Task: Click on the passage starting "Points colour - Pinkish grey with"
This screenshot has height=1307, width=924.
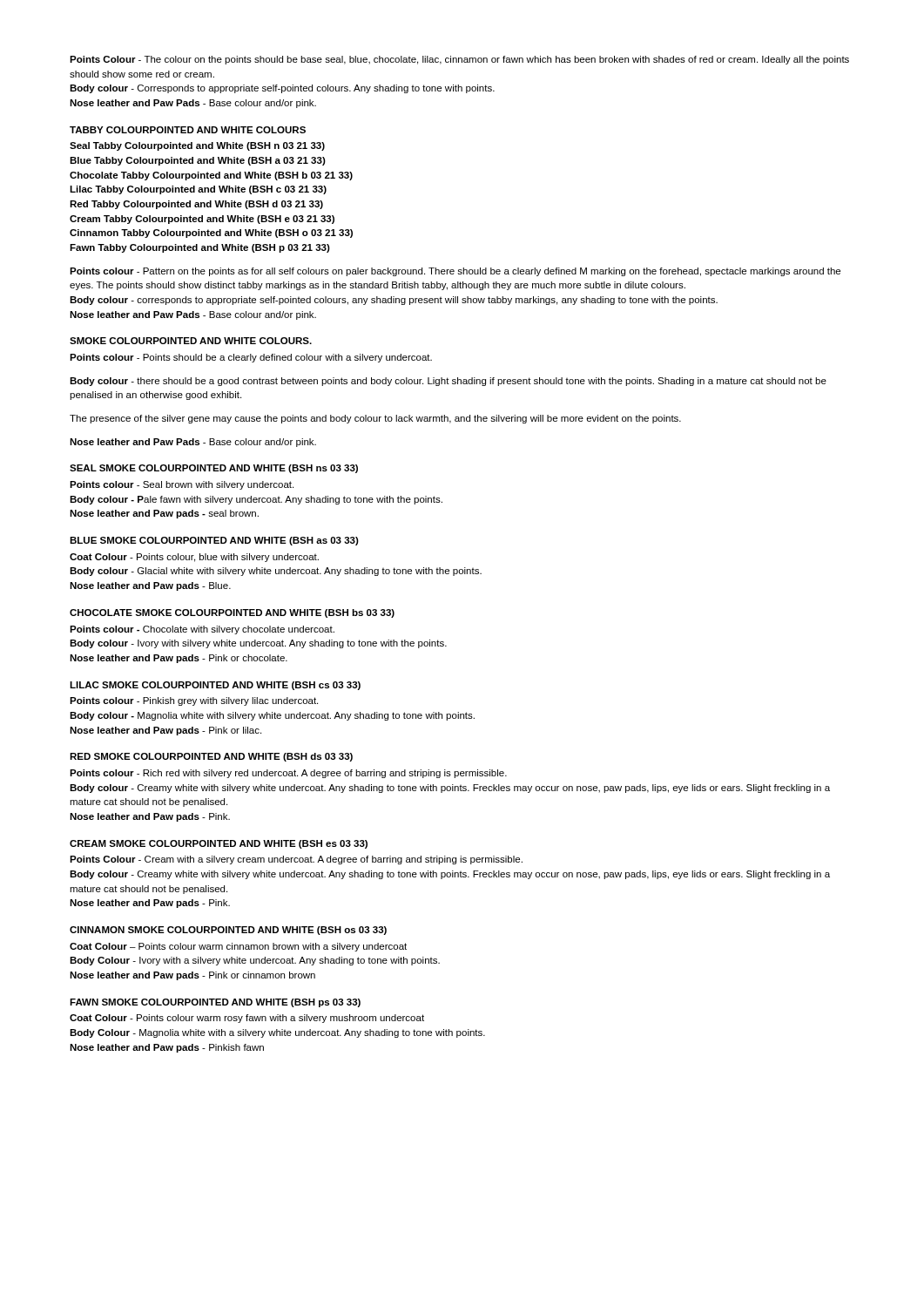Action: tap(273, 715)
